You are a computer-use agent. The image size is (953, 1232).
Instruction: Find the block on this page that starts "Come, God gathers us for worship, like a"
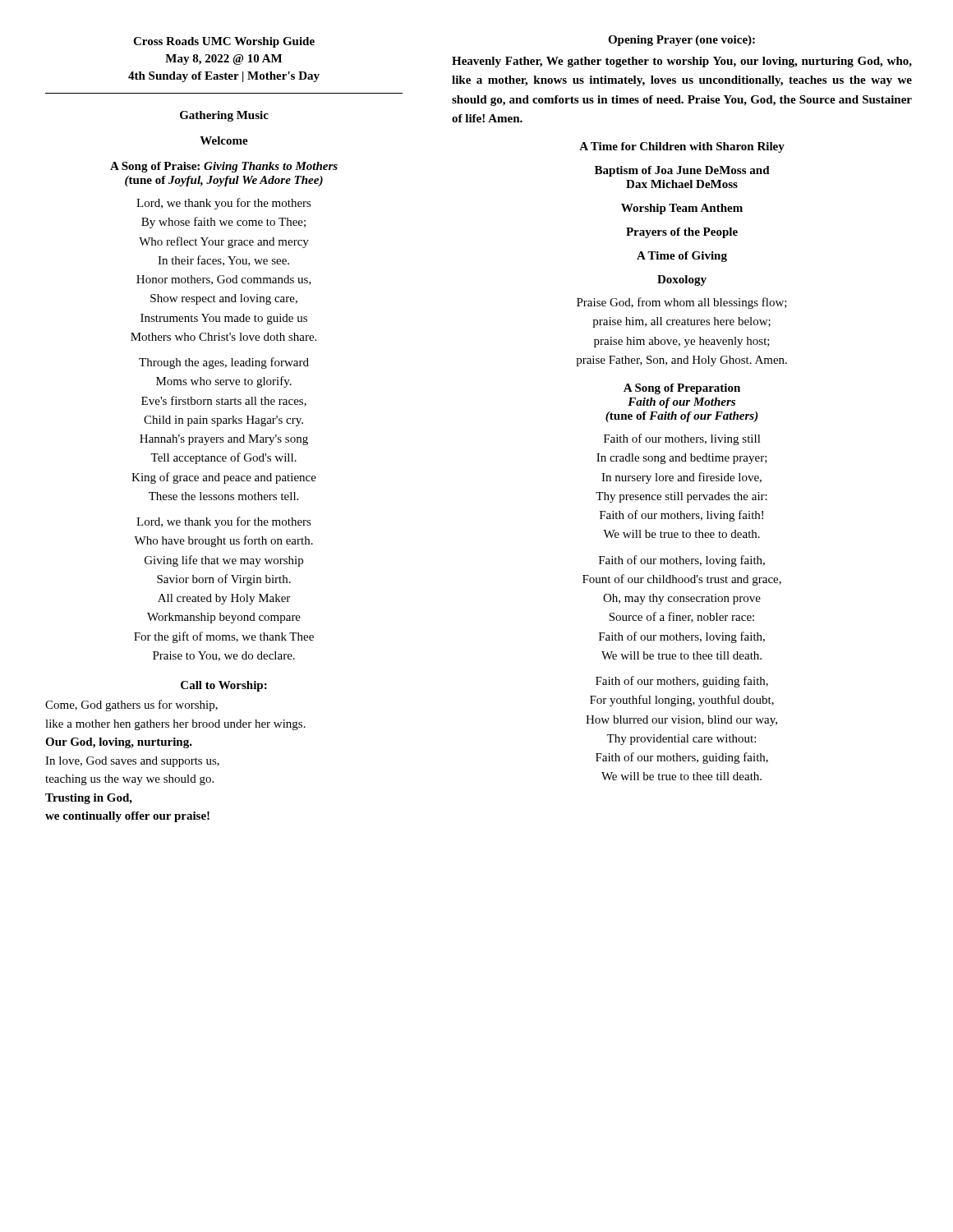pyautogui.click(x=176, y=760)
